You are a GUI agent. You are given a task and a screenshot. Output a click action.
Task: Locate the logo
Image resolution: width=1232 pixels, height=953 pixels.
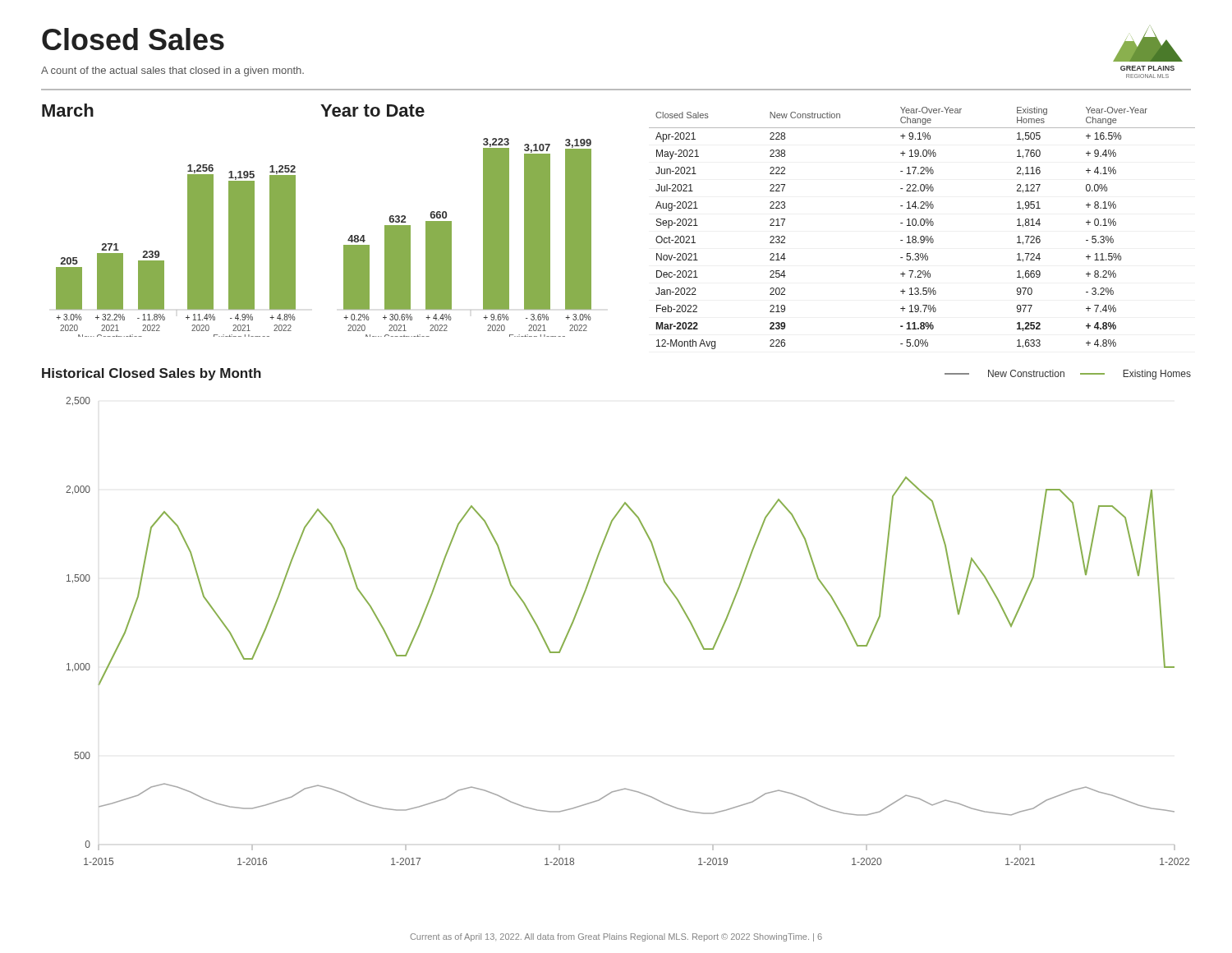tap(1148, 47)
